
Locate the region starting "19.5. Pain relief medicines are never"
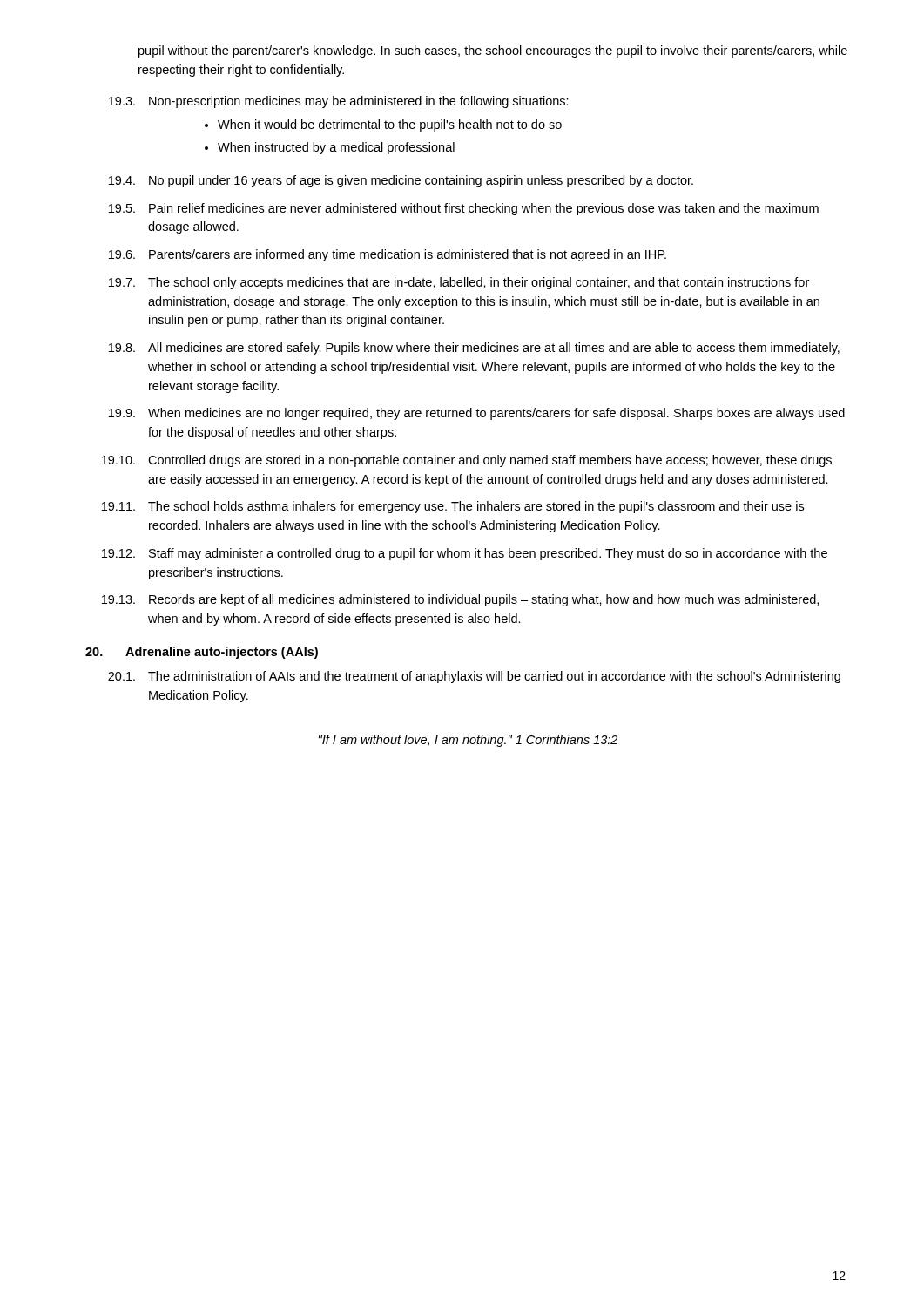pyautogui.click(x=468, y=218)
